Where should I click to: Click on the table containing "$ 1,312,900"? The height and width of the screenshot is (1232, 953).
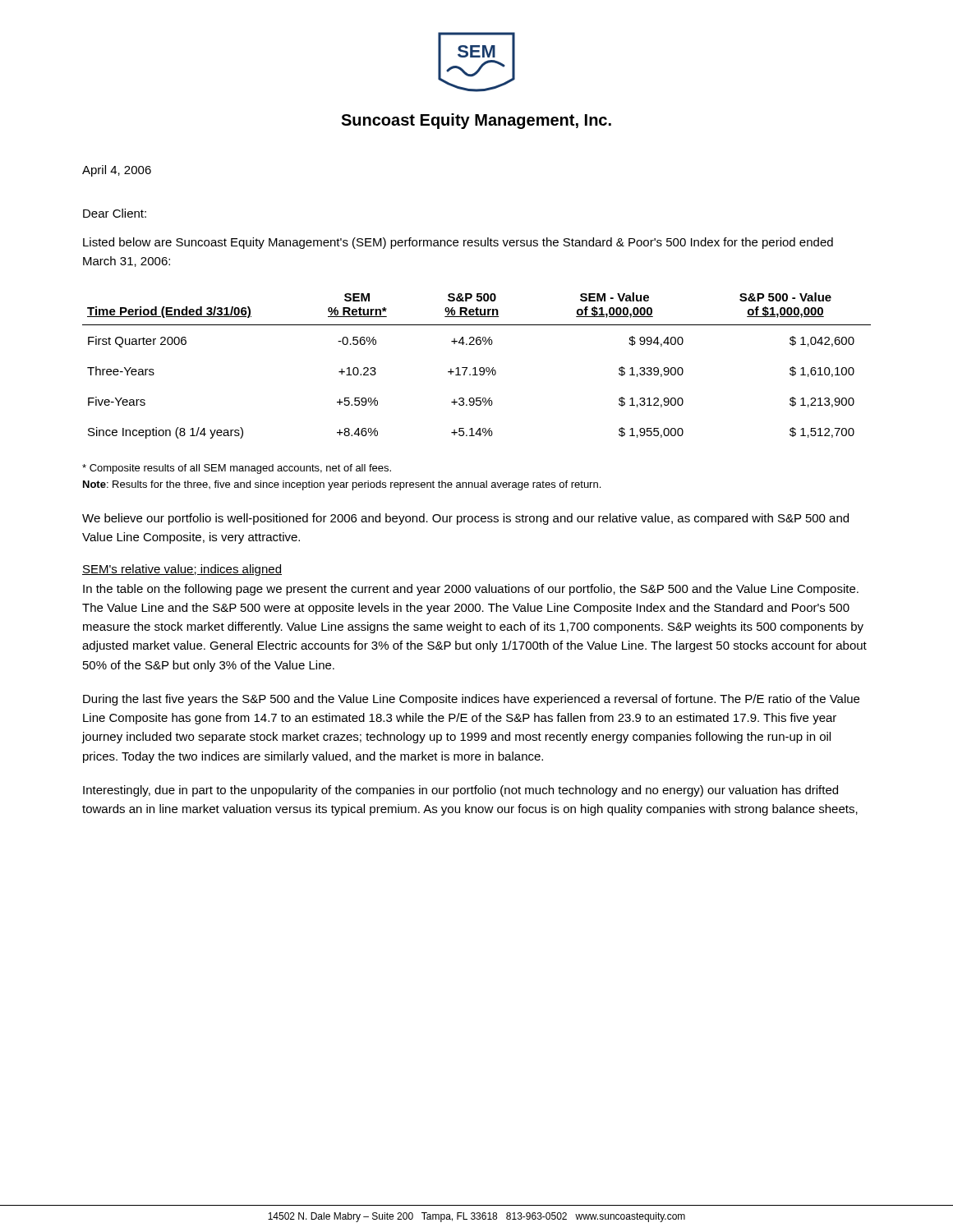point(476,367)
